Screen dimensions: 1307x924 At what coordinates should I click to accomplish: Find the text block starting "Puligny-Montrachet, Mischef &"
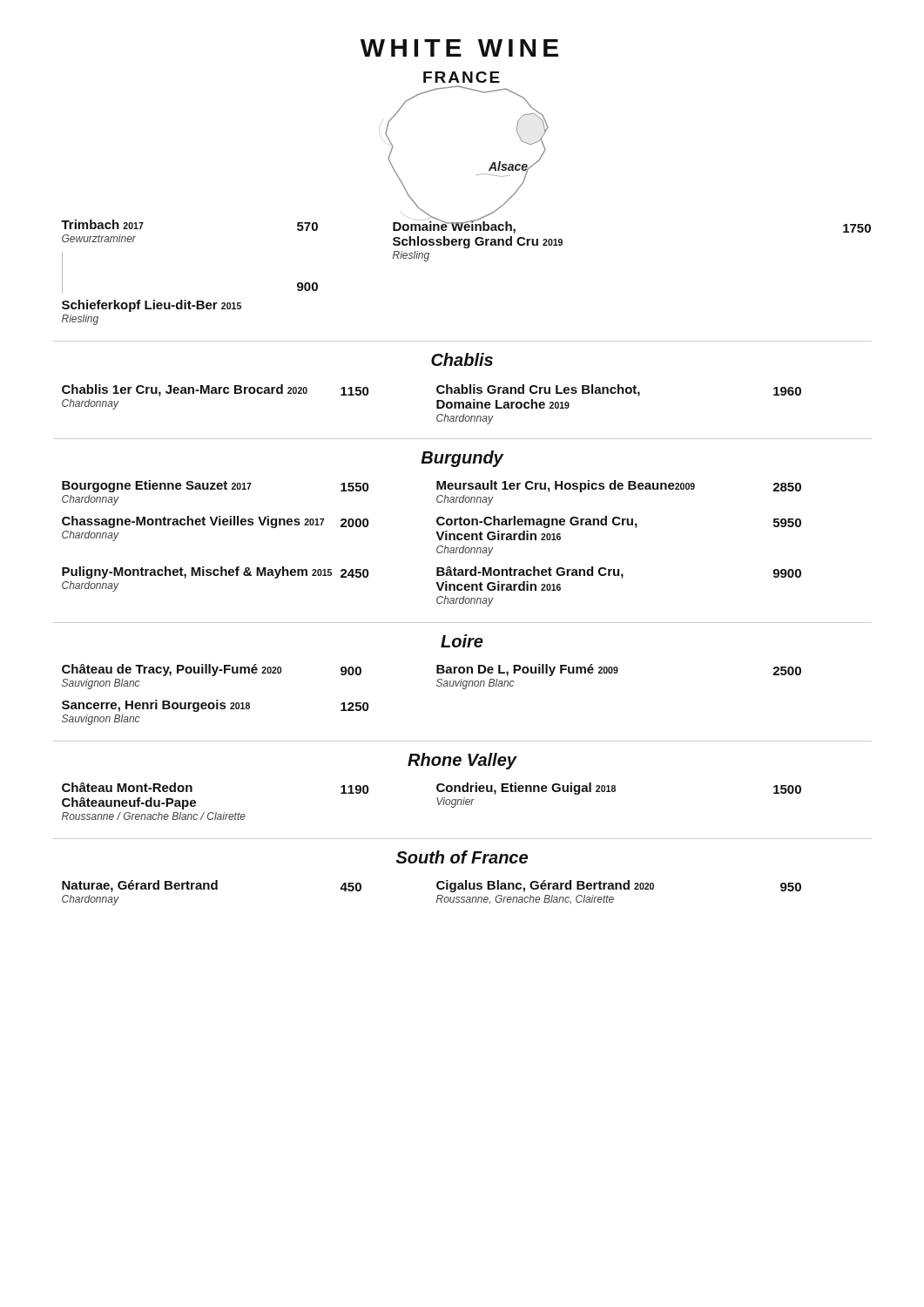click(x=201, y=578)
